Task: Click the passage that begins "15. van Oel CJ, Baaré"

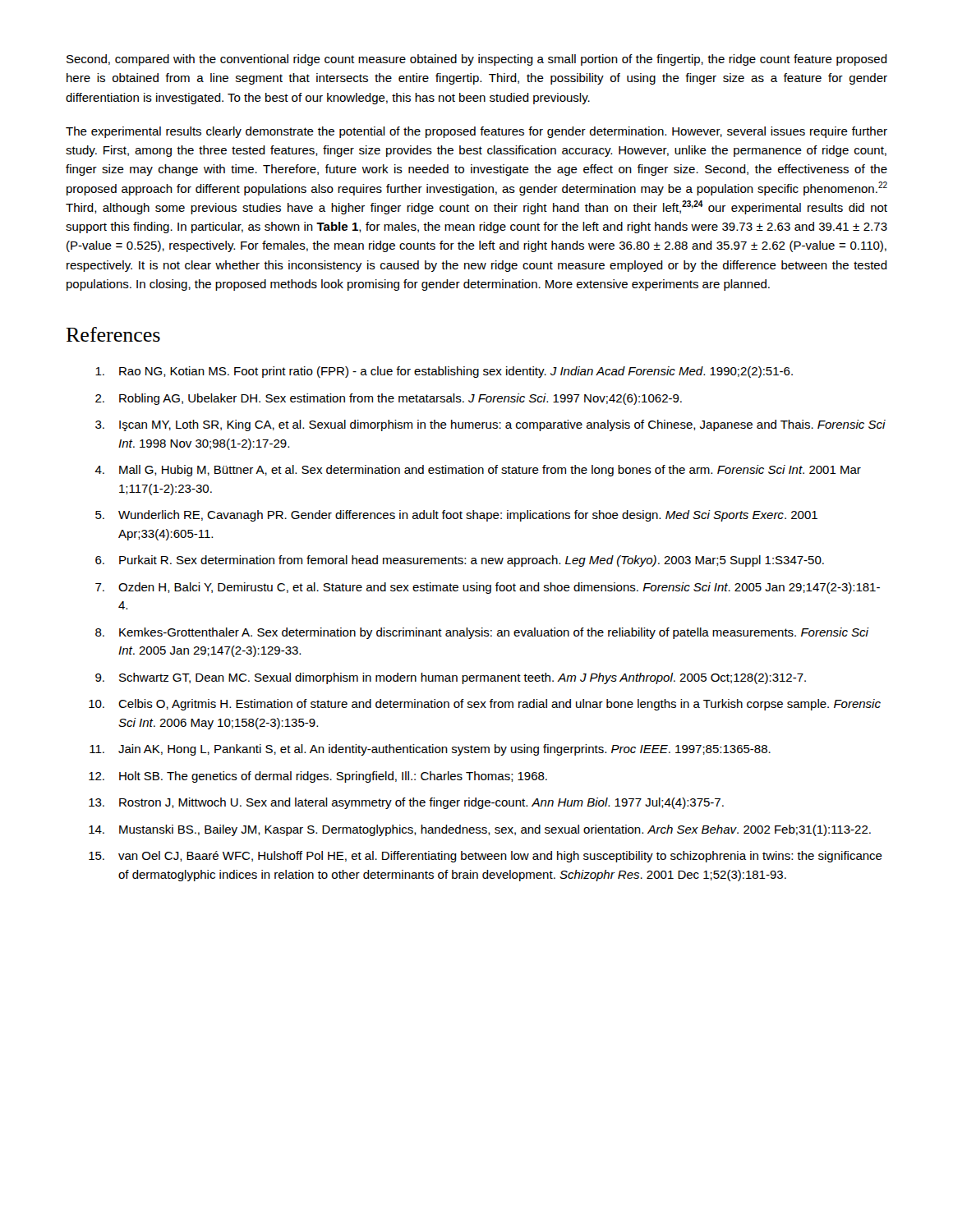Action: click(476, 865)
